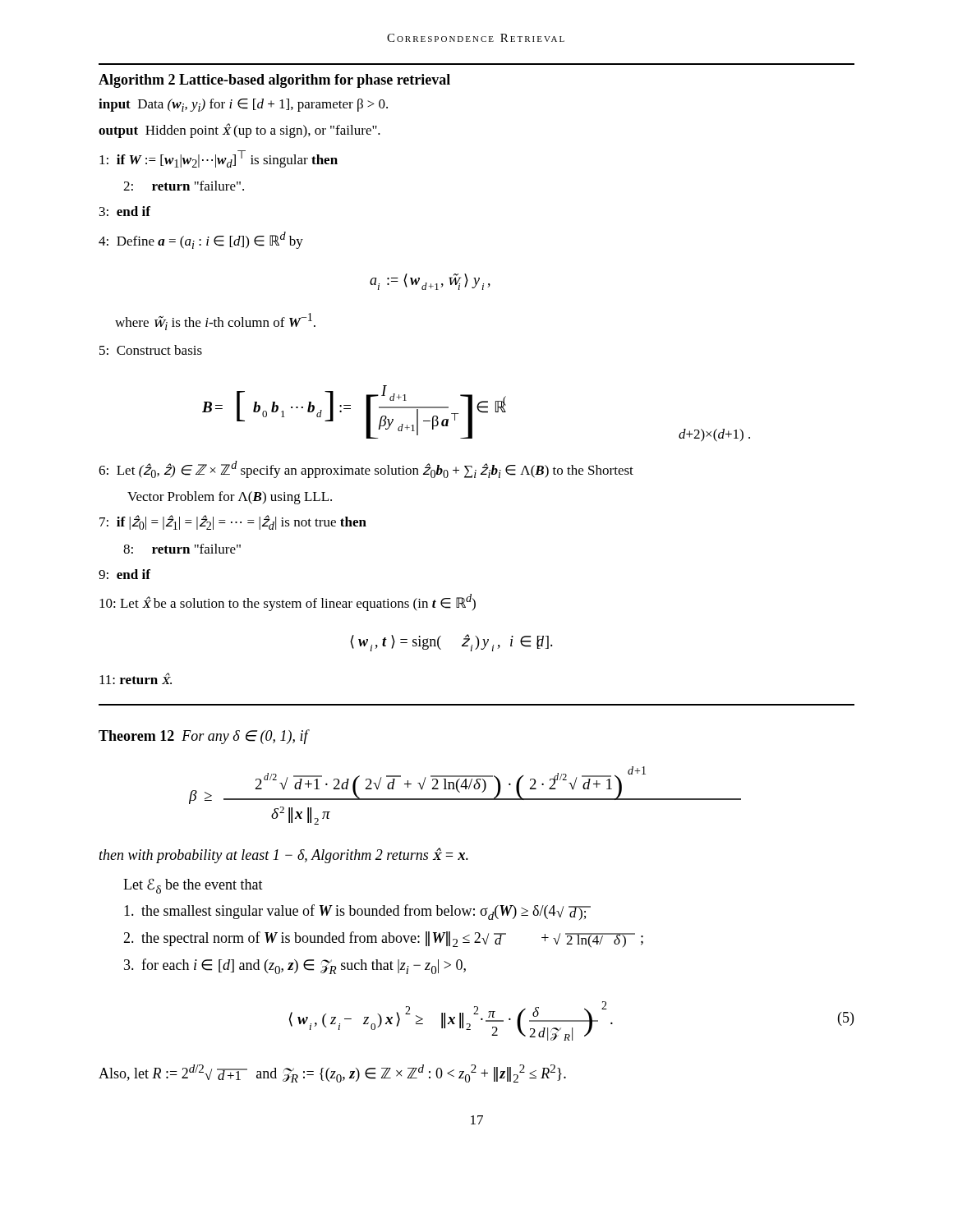Navigate to the element starting "β ≥ 2"
This screenshot has width=953, height=1232.
476,793
